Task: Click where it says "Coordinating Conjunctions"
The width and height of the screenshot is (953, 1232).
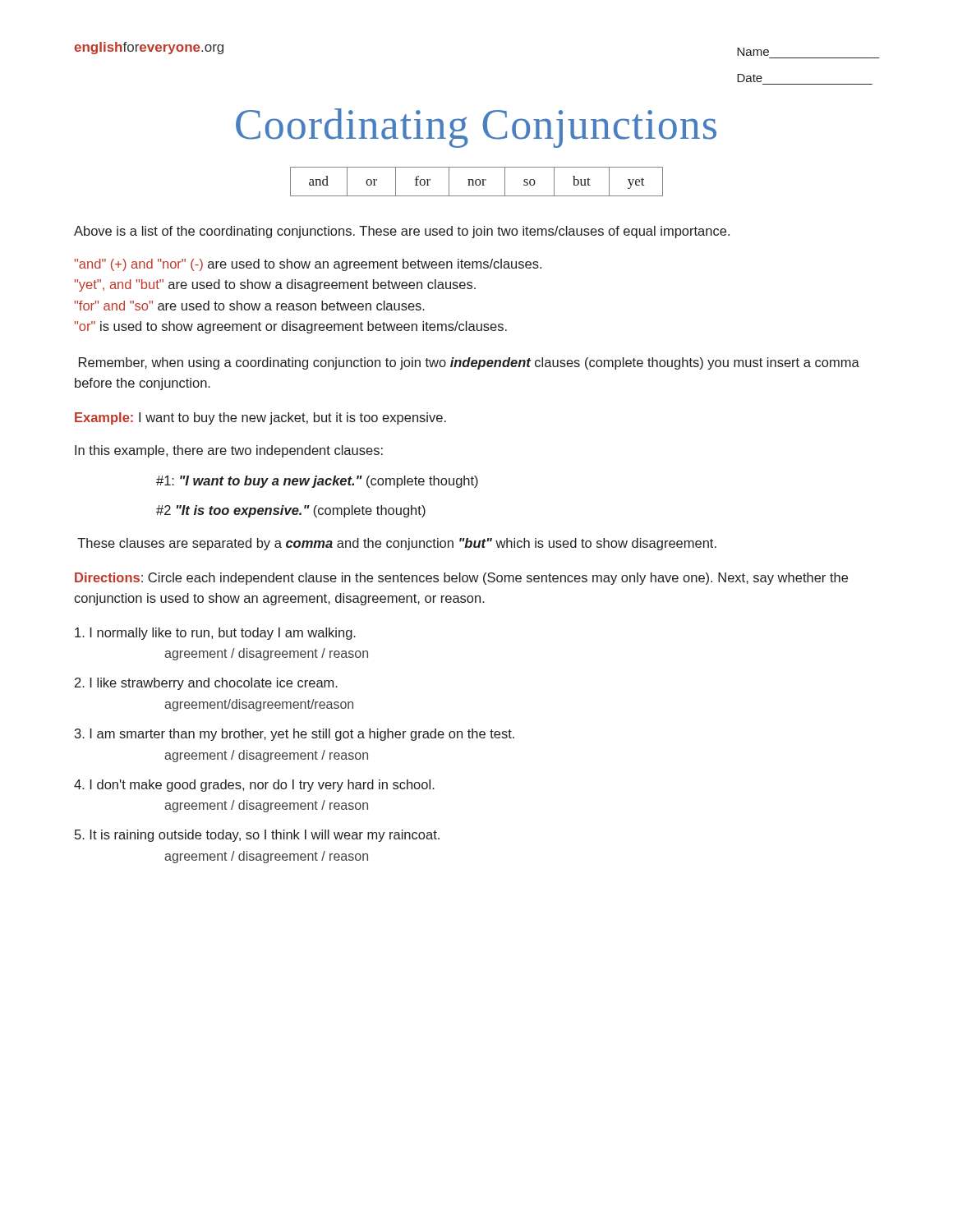Action: (x=476, y=124)
